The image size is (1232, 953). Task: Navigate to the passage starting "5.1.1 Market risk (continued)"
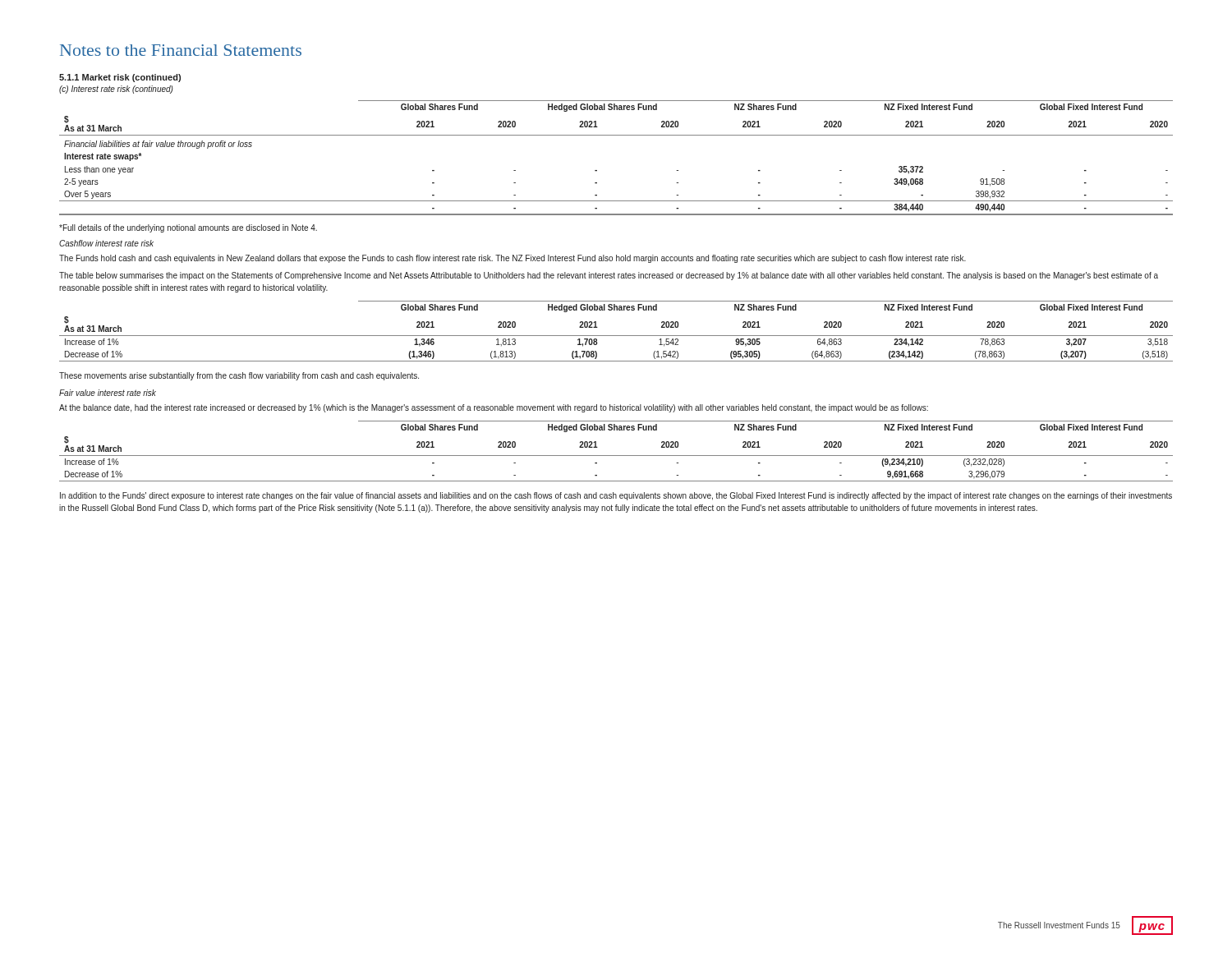click(x=120, y=77)
